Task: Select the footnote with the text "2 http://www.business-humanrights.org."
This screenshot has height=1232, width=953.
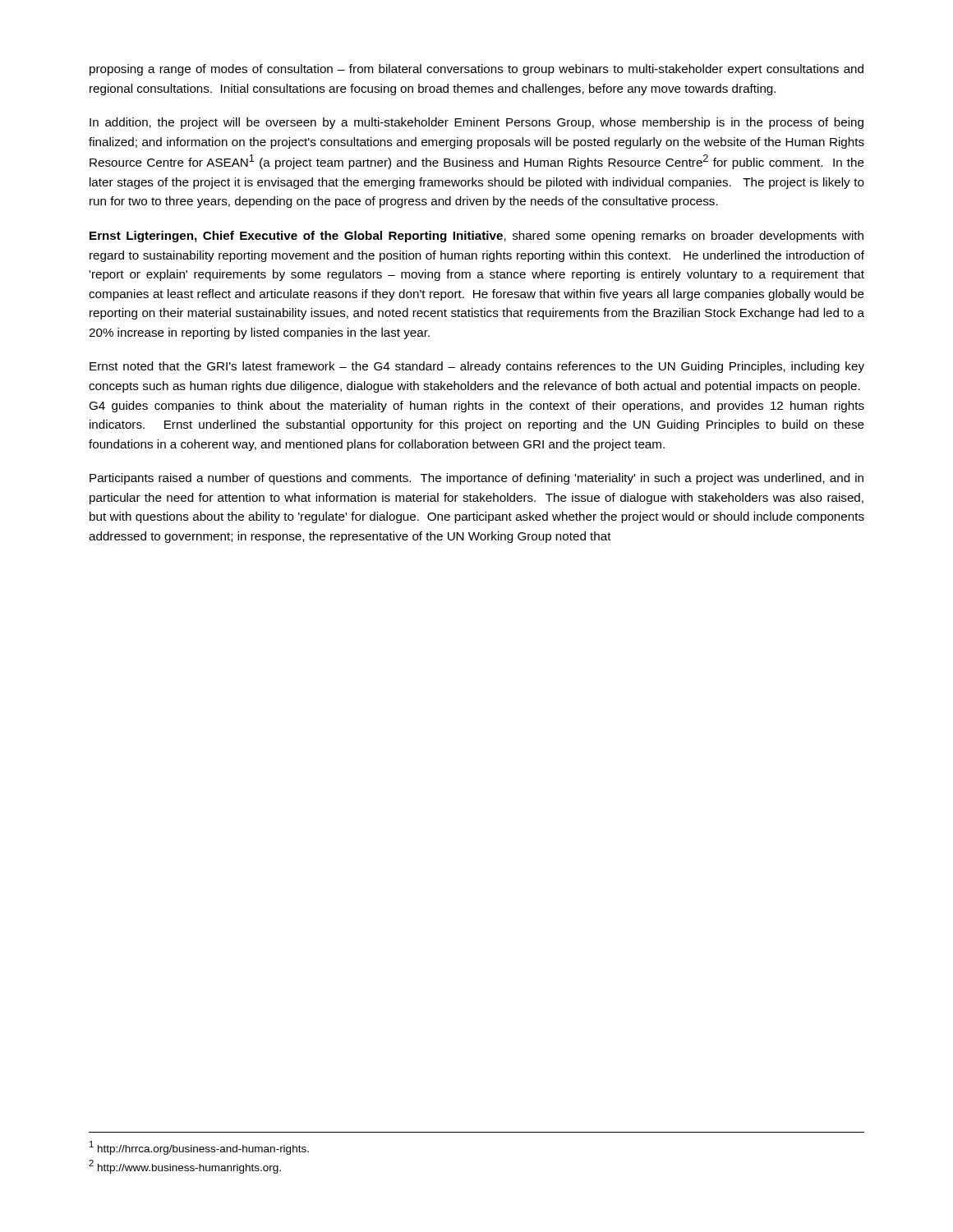Action: 185,1166
